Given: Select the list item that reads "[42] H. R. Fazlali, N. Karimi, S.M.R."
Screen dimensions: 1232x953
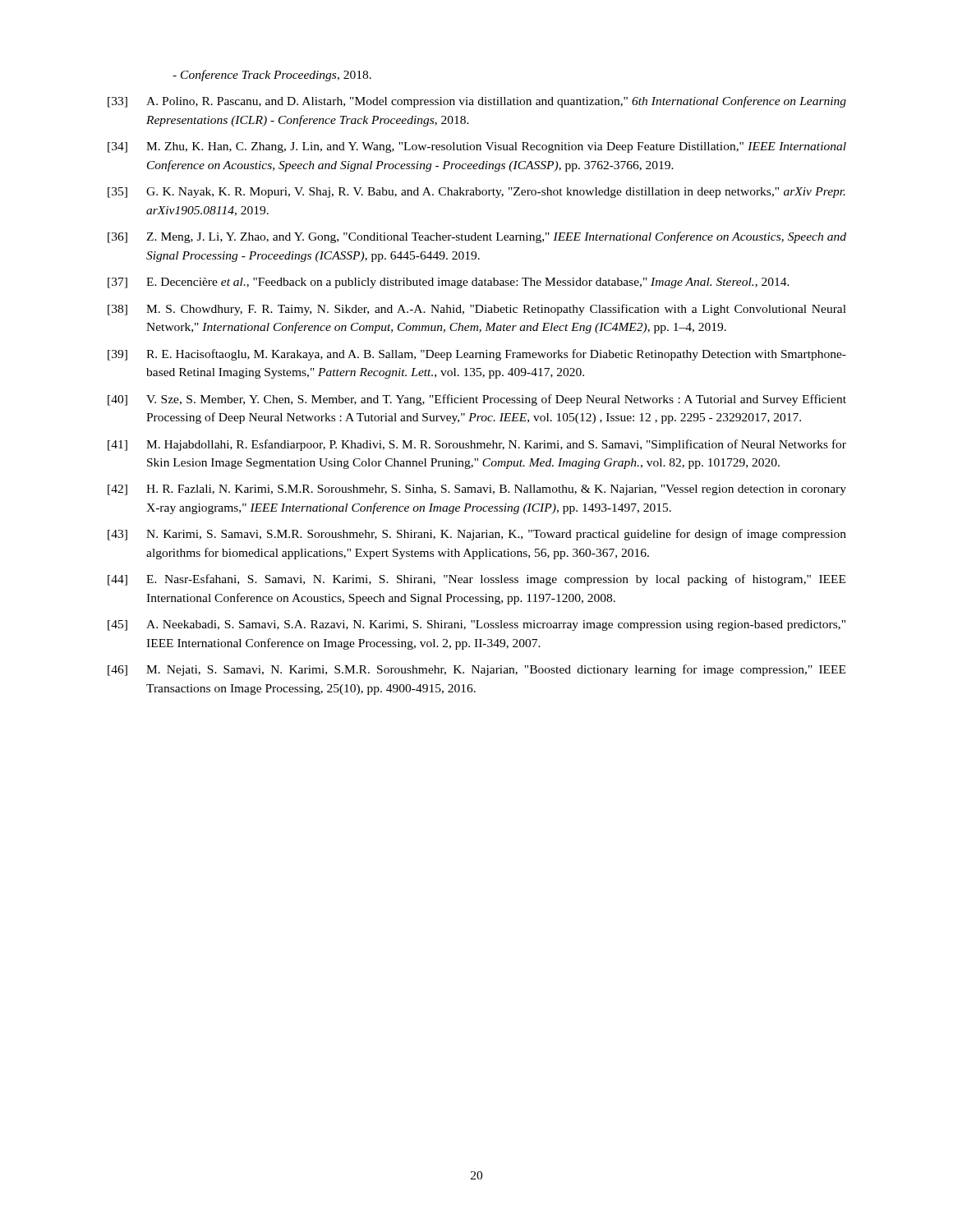Looking at the screenshot, I should click(476, 498).
